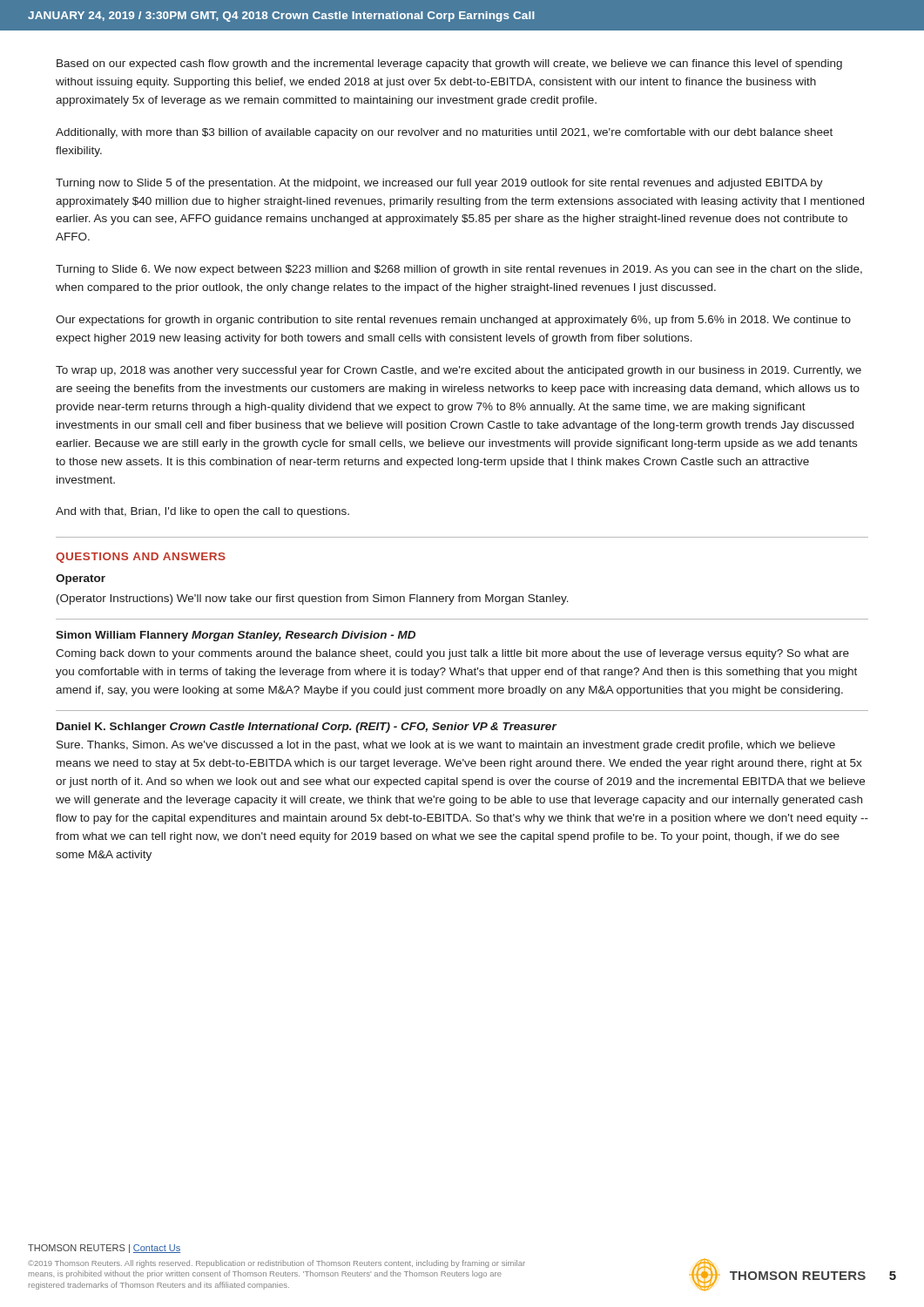Click on the text block that reads "Additionally, with more than"
924x1307 pixels.
pos(444,141)
